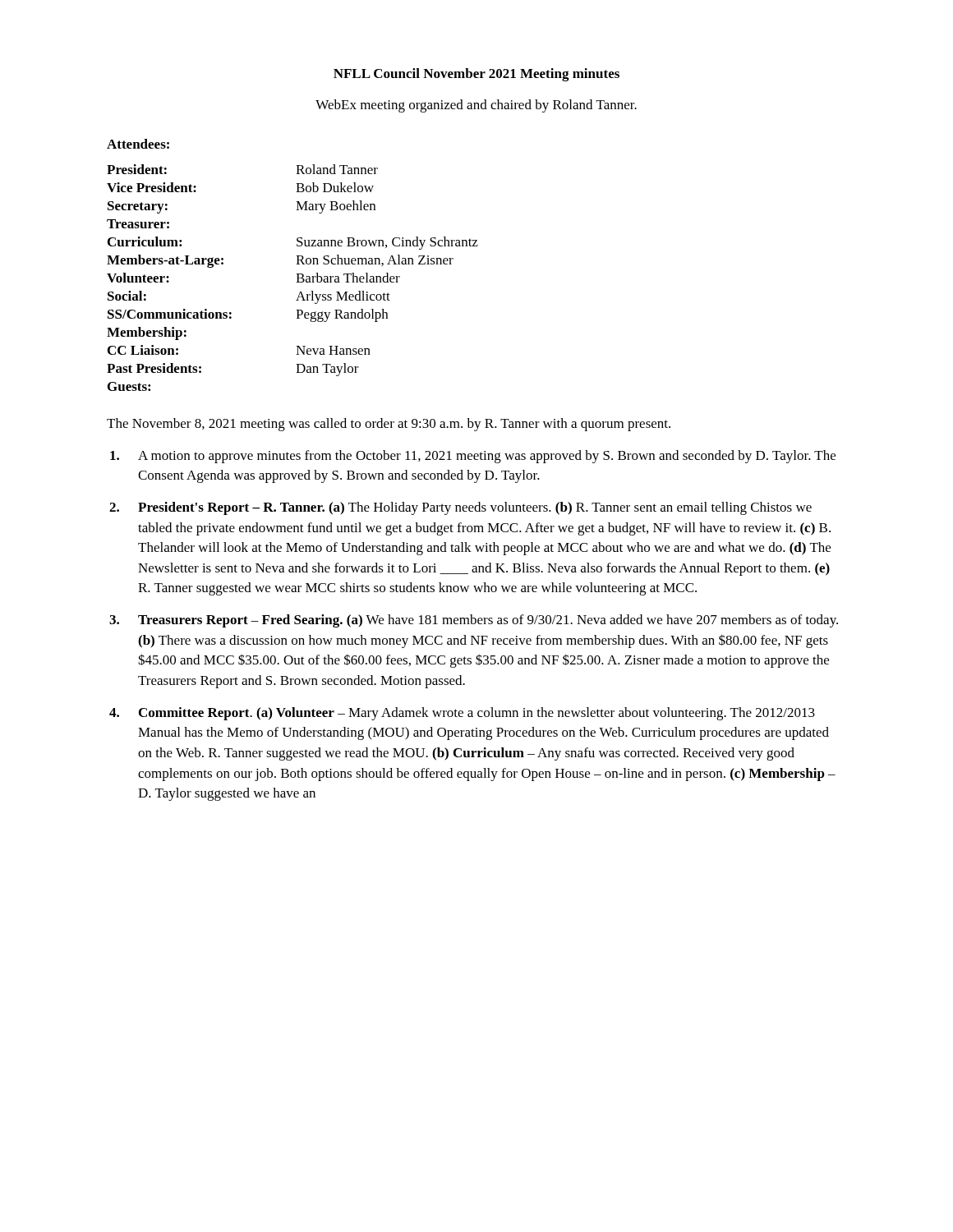
Task: Find the block starting "A motion to approve minutes"
Action: tap(487, 465)
